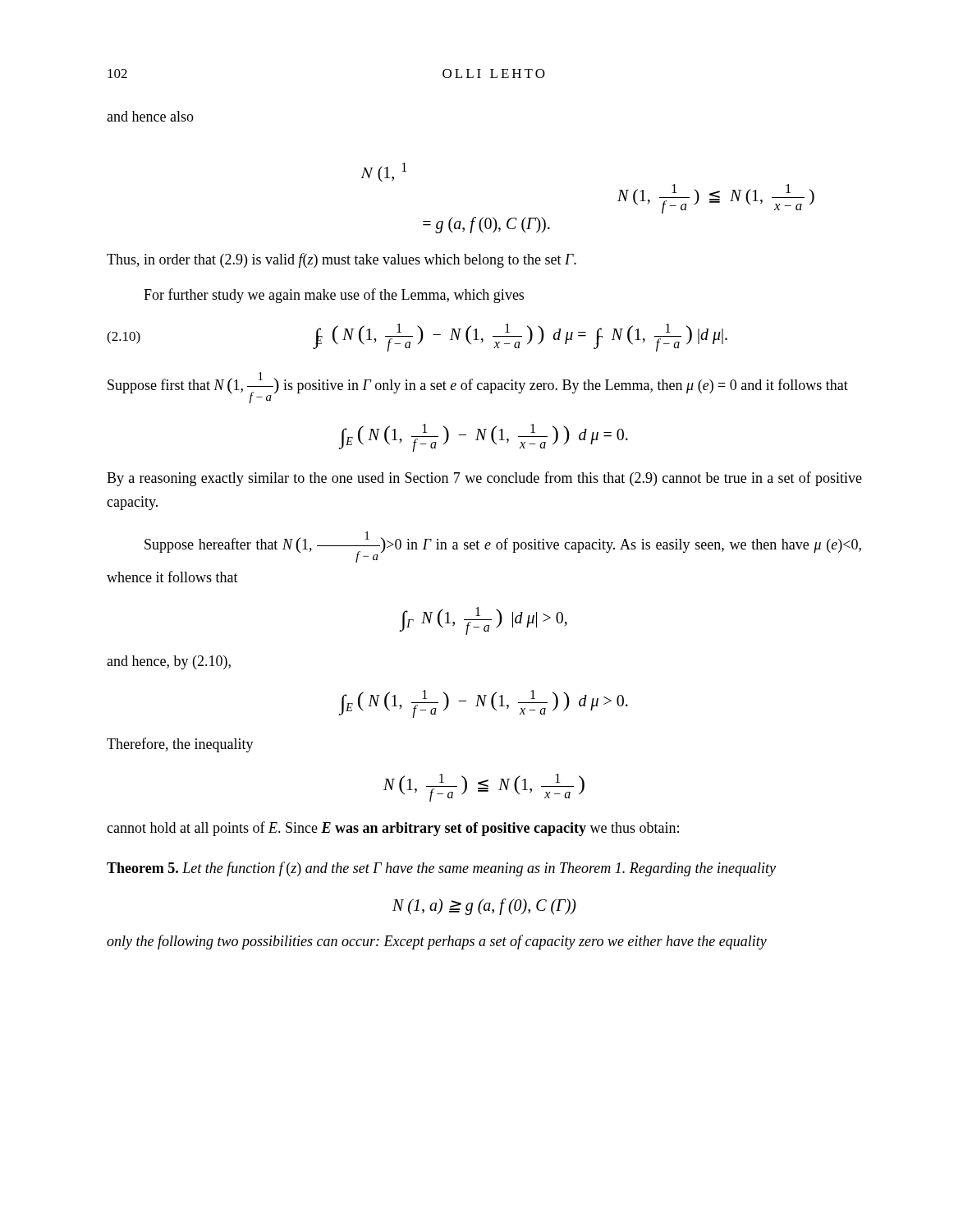
Task: Find the block starting "Theorem 5. Let the function f (z) and"
Action: click(x=484, y=869)
